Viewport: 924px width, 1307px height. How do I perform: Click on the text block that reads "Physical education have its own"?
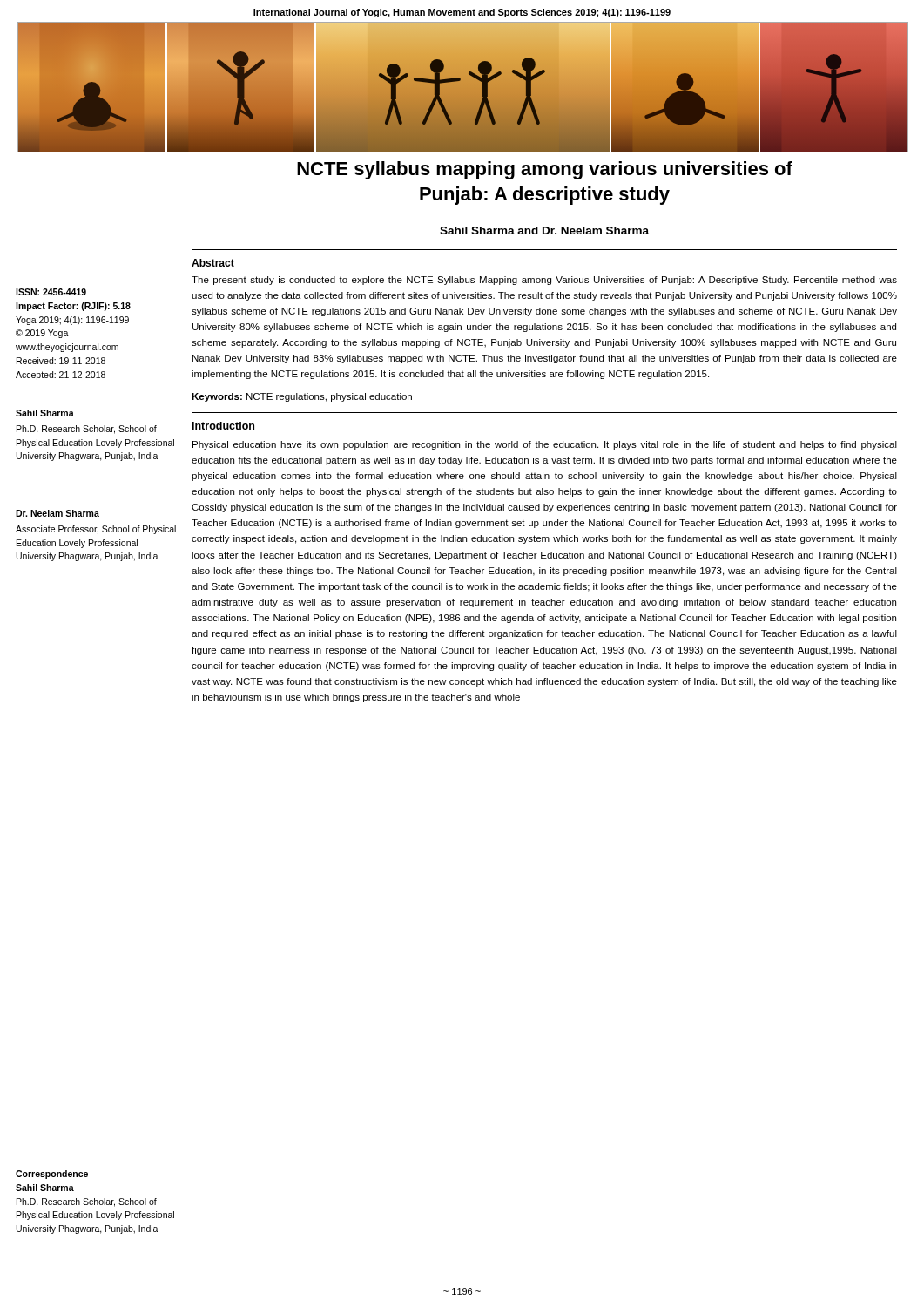pos(544,571)
